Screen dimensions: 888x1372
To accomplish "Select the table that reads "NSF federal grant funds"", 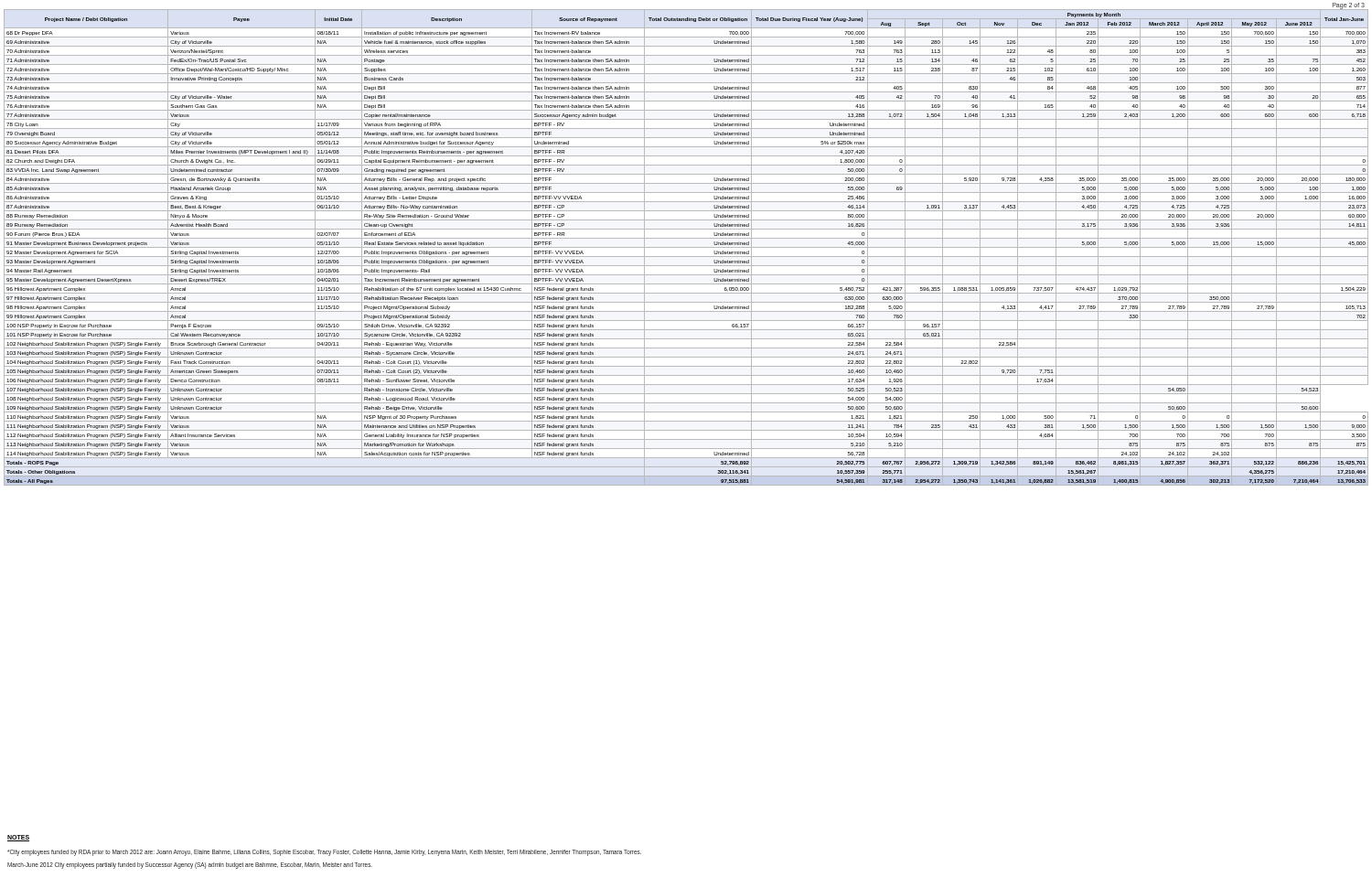I will (686, 247).
